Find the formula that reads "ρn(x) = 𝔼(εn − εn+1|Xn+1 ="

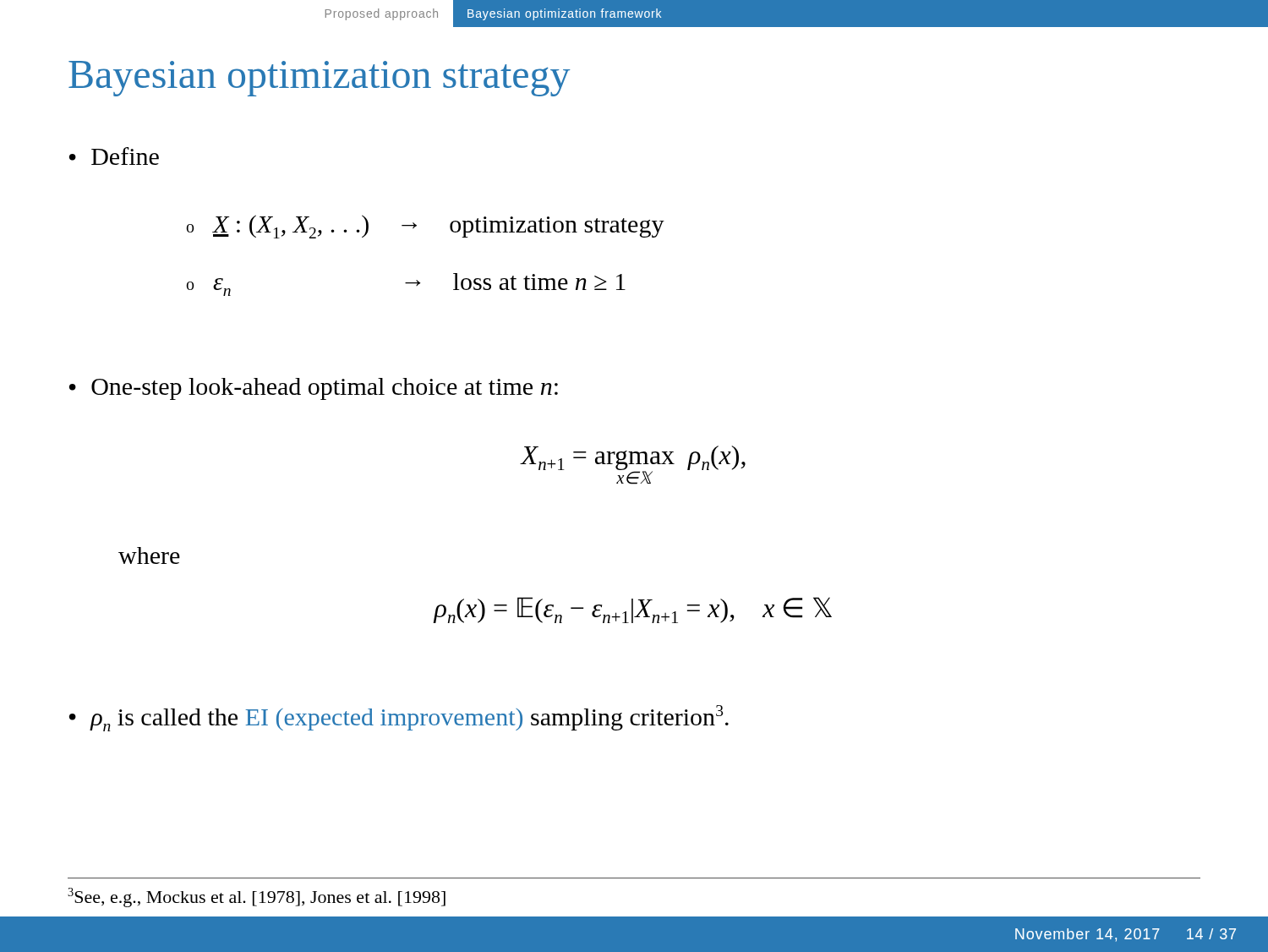click(634, 610)
